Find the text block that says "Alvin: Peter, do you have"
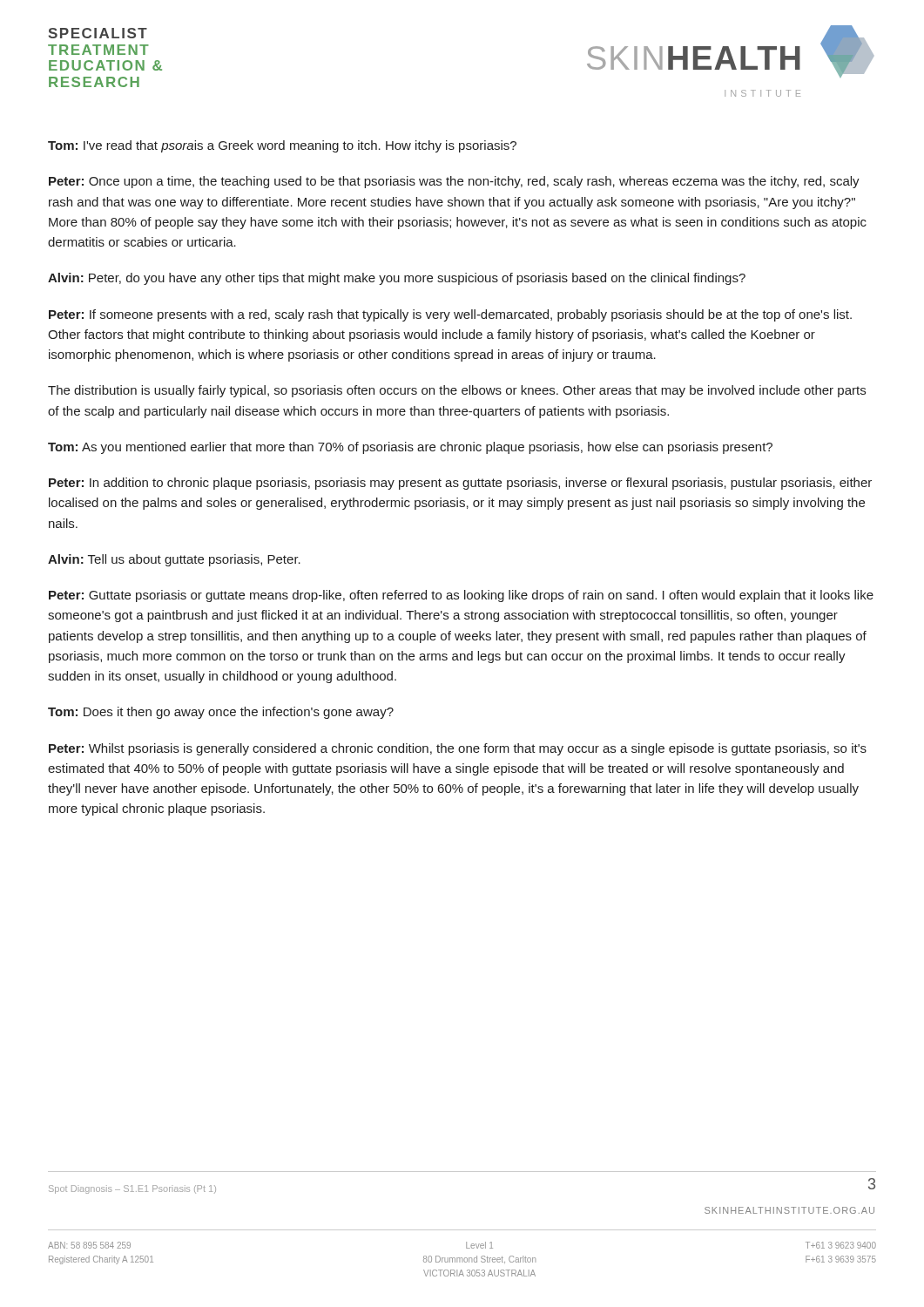The height and width of the screenshot is (1307, 924). pos(397,278)
